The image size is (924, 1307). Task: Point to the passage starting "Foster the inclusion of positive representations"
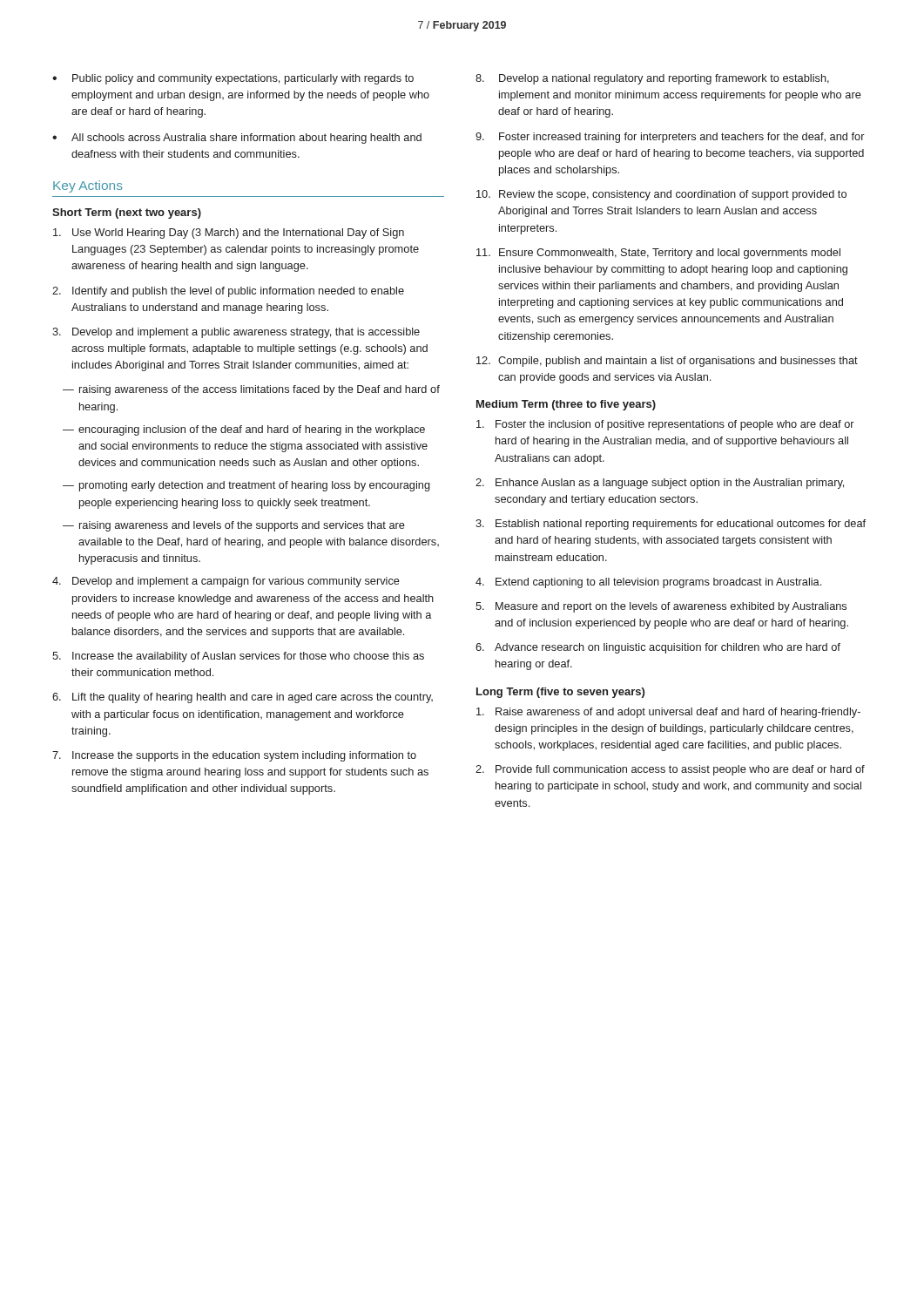pos(671,441)
